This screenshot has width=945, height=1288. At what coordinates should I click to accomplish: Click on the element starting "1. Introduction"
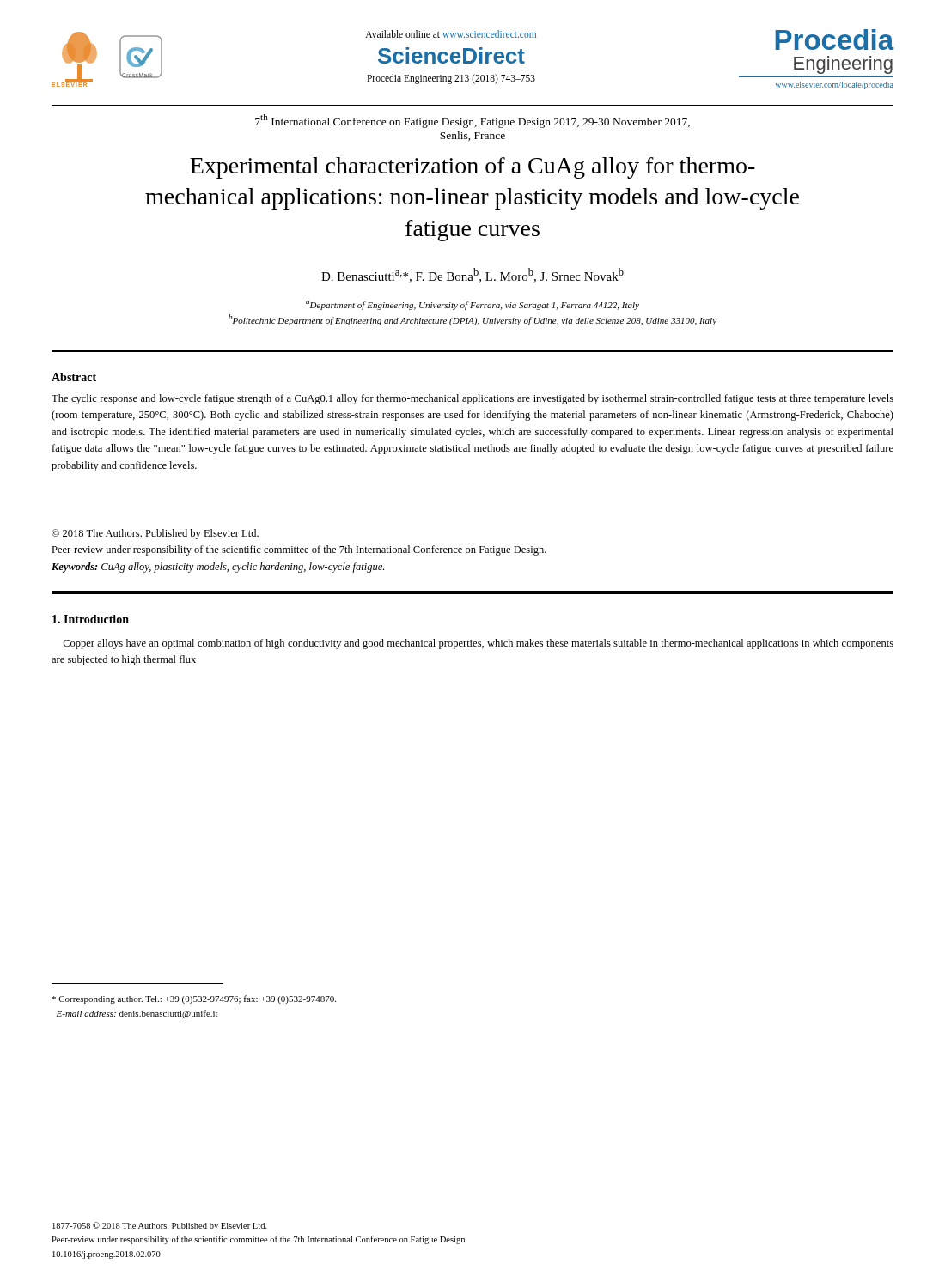(90, 620)
